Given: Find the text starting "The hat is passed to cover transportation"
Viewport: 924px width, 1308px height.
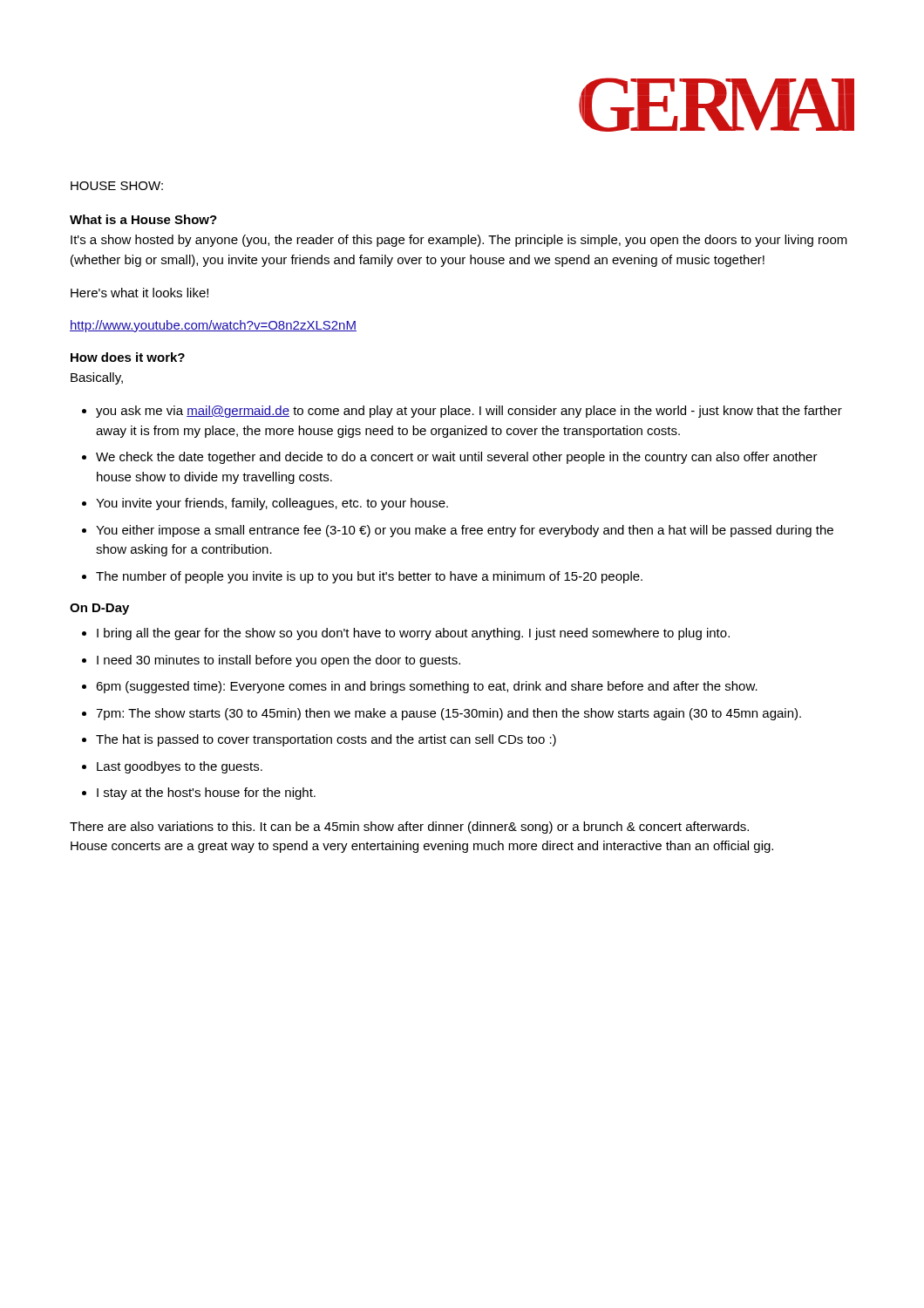Looking at the screenshot, I should pos(326,739).
